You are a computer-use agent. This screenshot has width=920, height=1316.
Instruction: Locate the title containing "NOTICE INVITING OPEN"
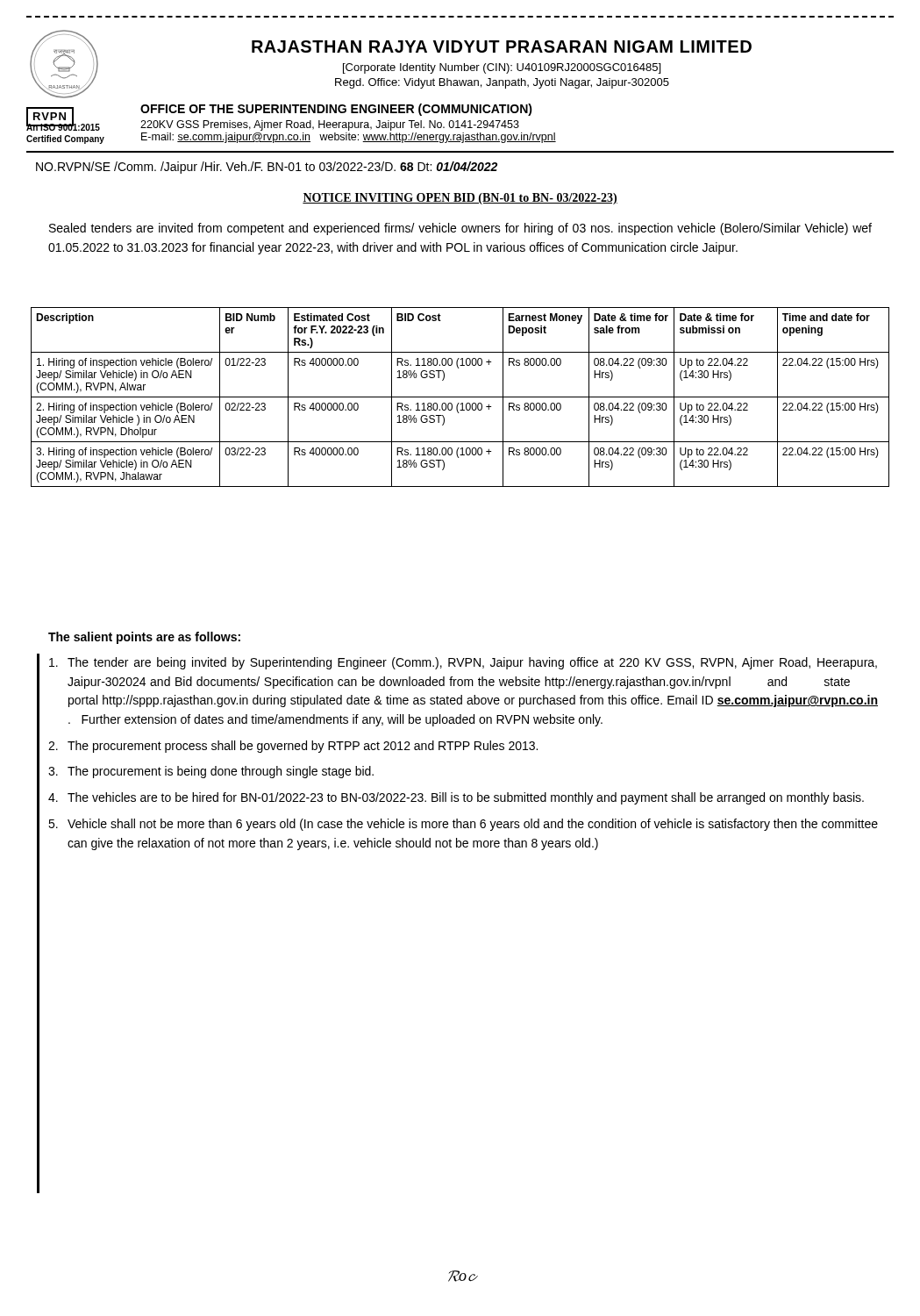(460, 198)
